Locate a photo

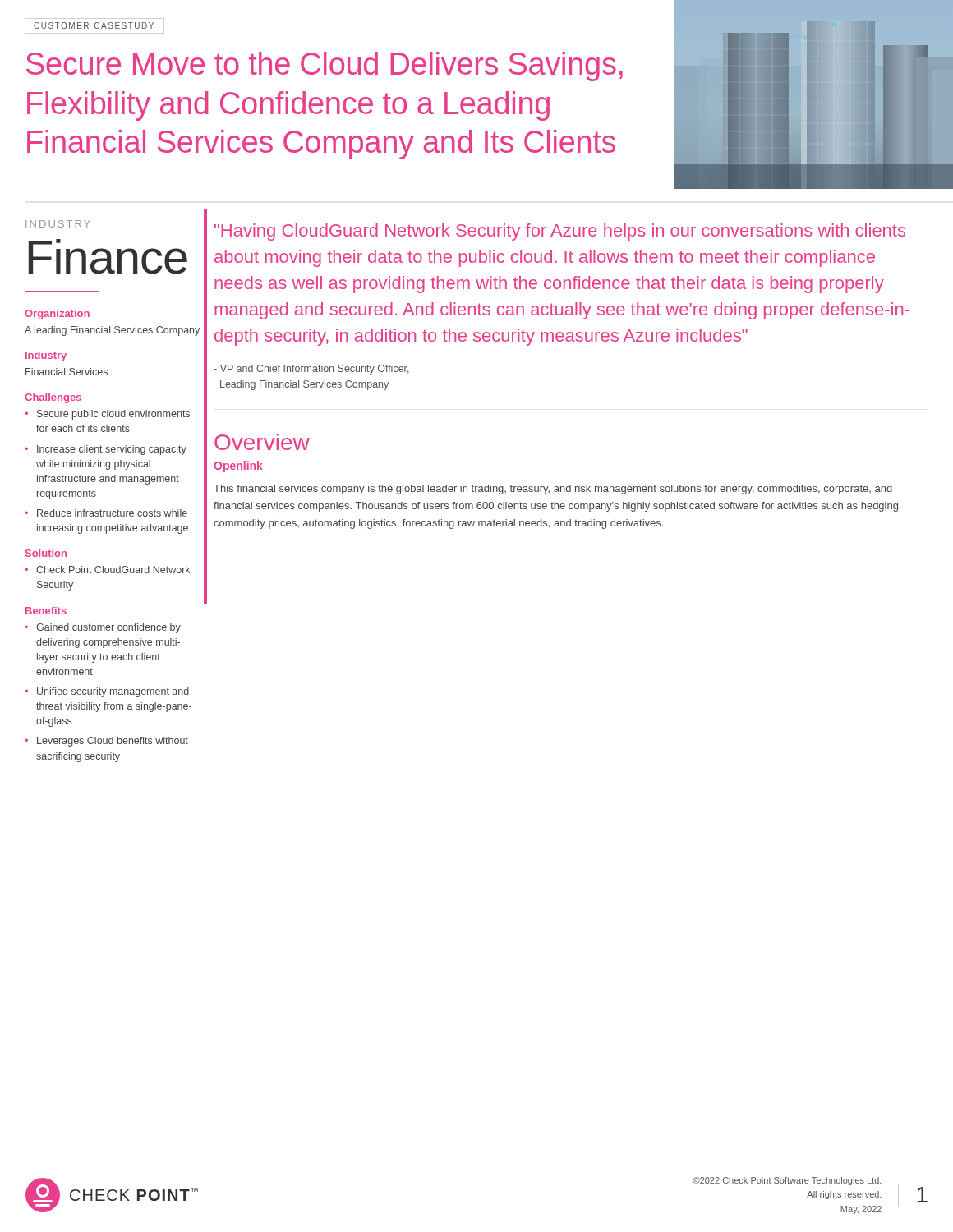813,94
